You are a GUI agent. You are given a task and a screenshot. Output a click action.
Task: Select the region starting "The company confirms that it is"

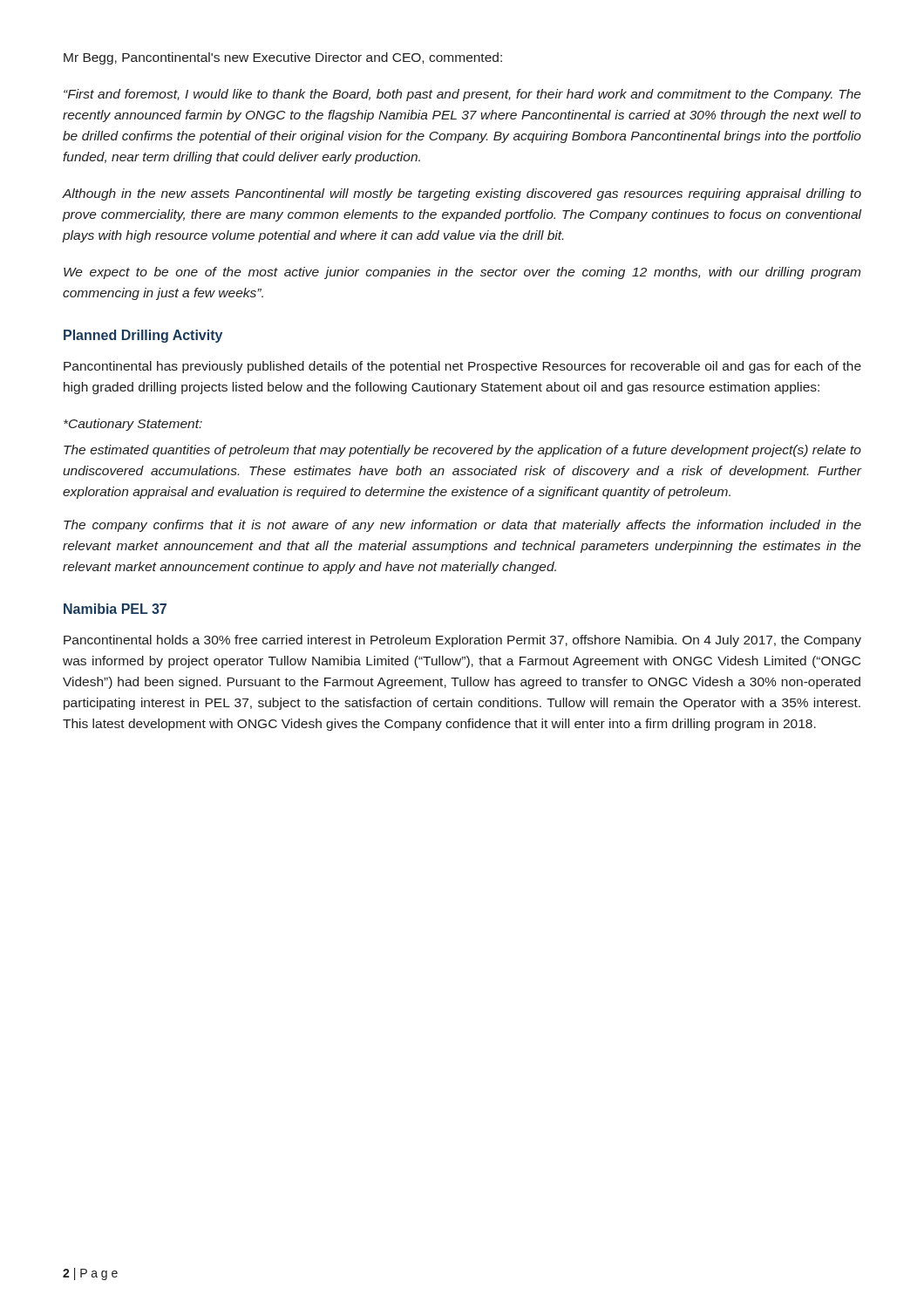(462, 546)
